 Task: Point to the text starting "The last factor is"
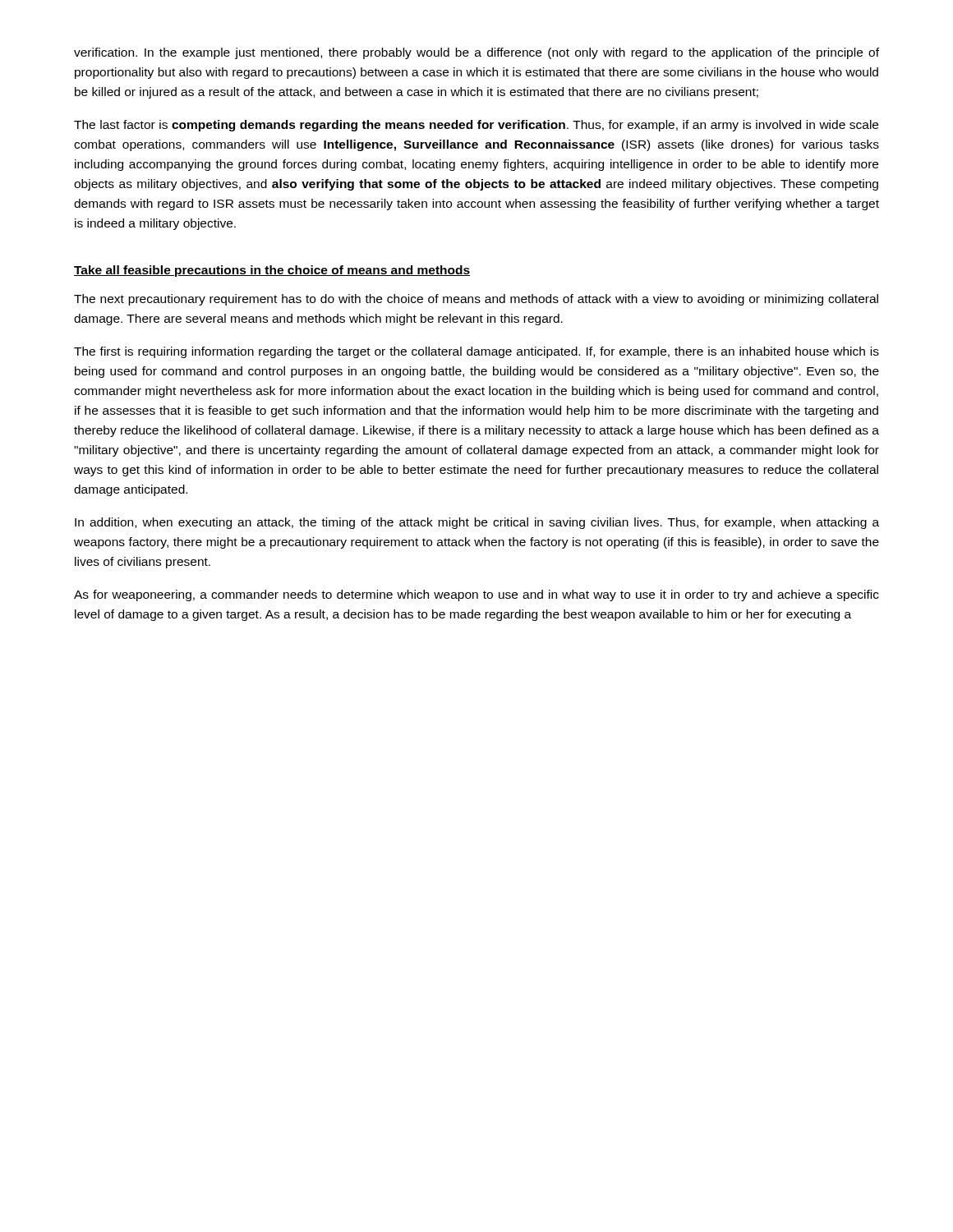(x=476, y=174)
